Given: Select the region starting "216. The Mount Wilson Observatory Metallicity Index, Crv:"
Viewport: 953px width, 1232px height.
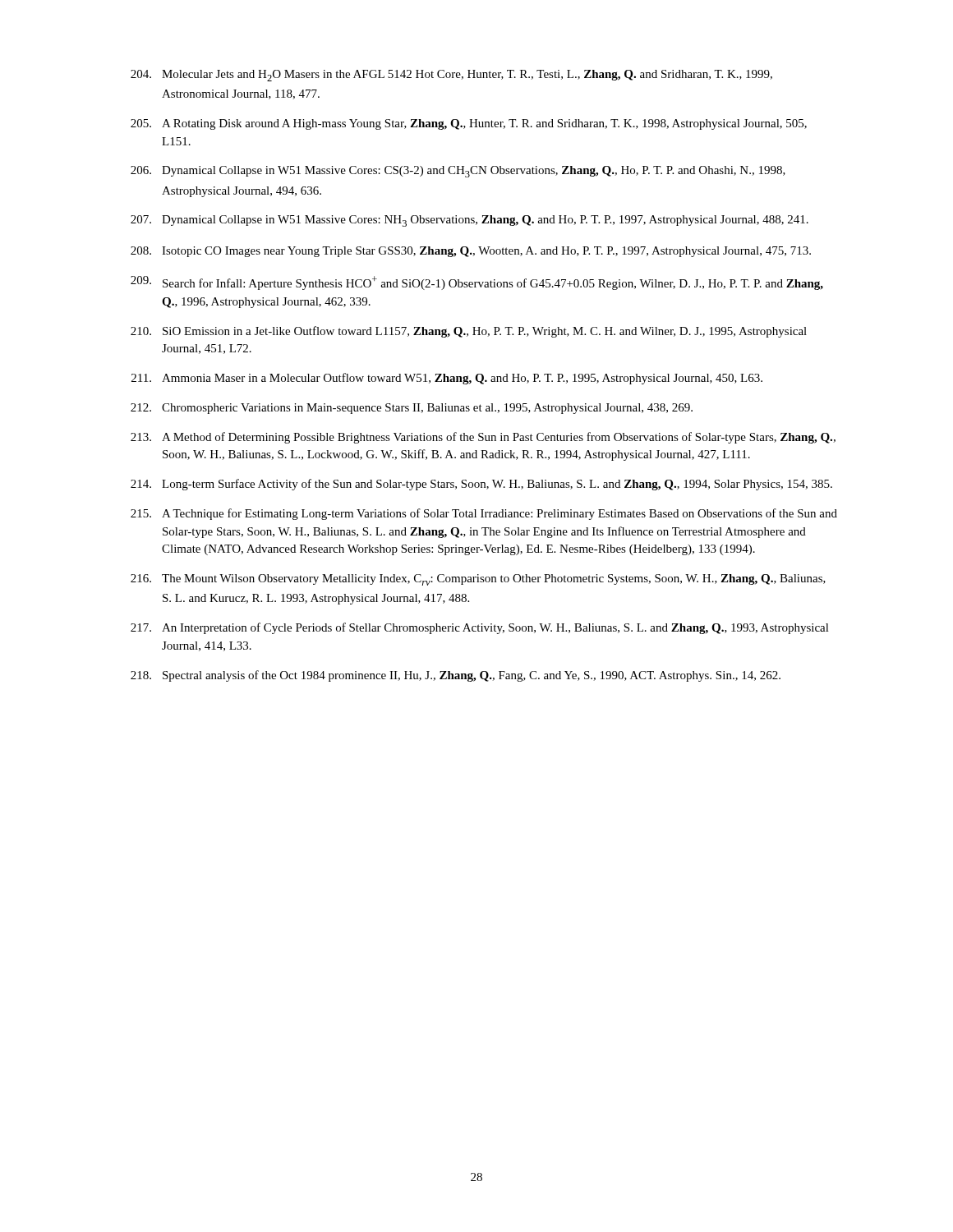Looking at the screenshot, I should pyautogui.click(x=472, y=589).
